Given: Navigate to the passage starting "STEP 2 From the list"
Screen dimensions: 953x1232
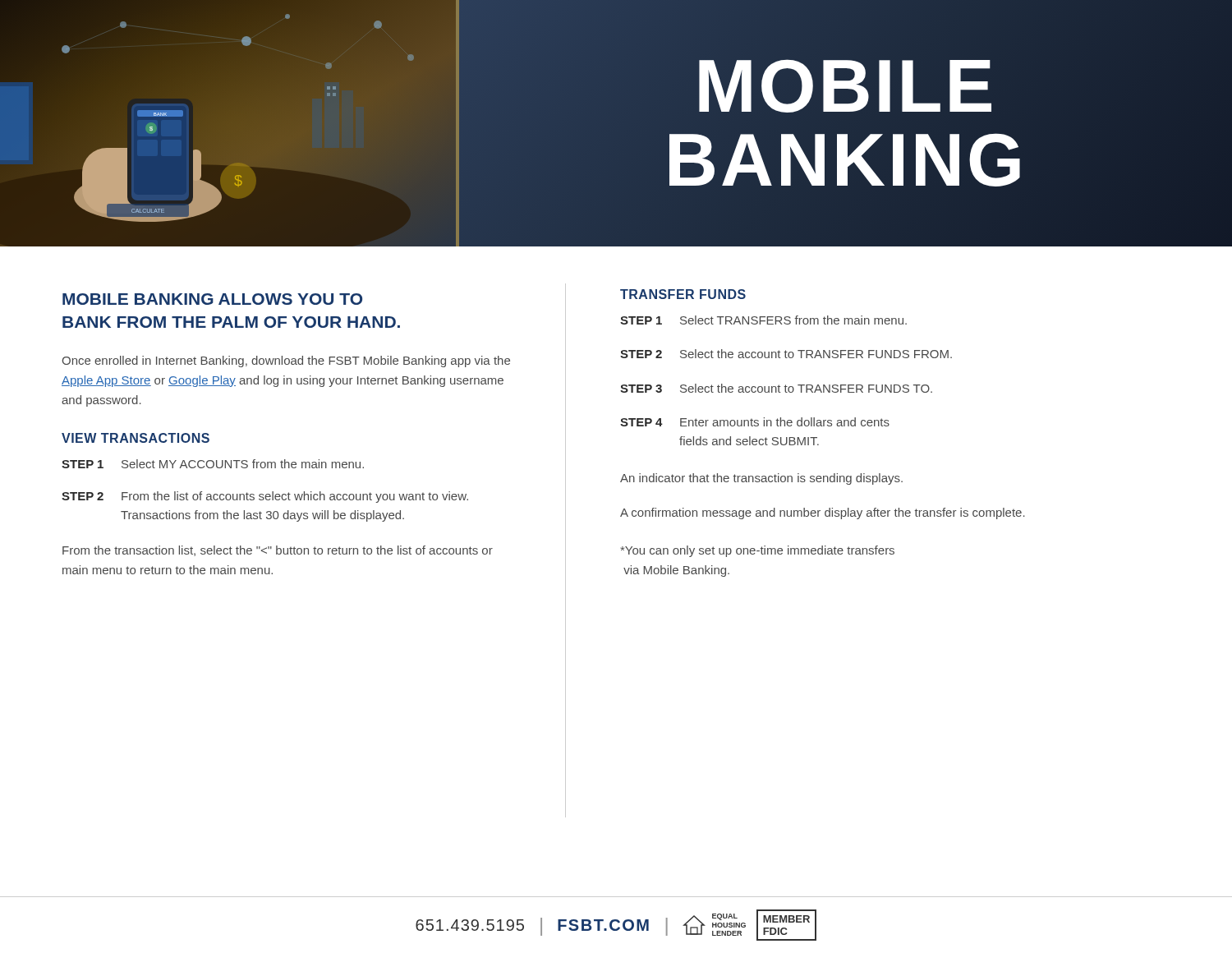Looking at the screenshot, I should [x=292, y=505].
